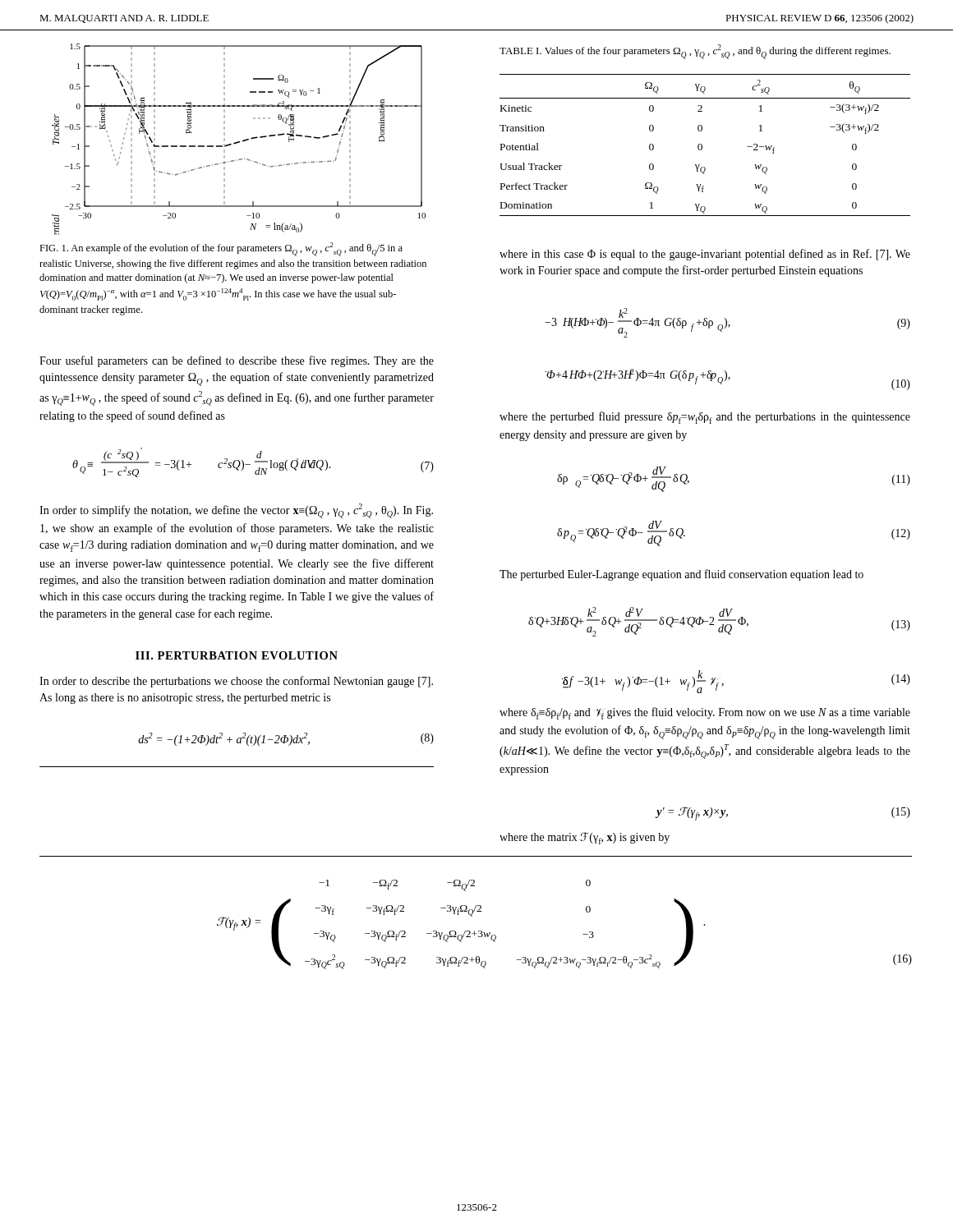
Task: Point to the caption beginning "TABLE I. Values of the four parameters ΩQ"
Action: [695, 51]
